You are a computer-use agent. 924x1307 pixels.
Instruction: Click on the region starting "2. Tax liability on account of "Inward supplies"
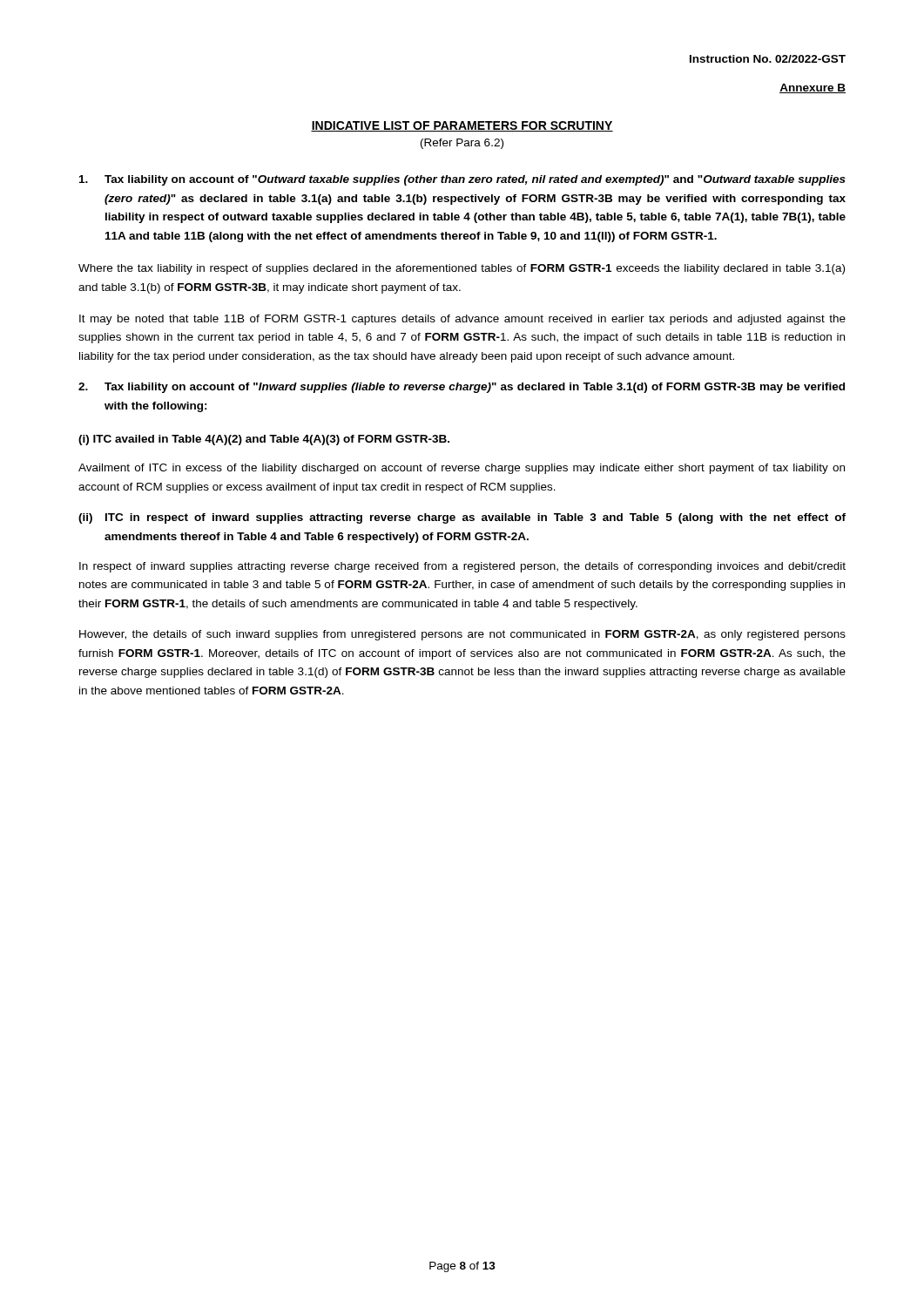[x=462, y=396]
